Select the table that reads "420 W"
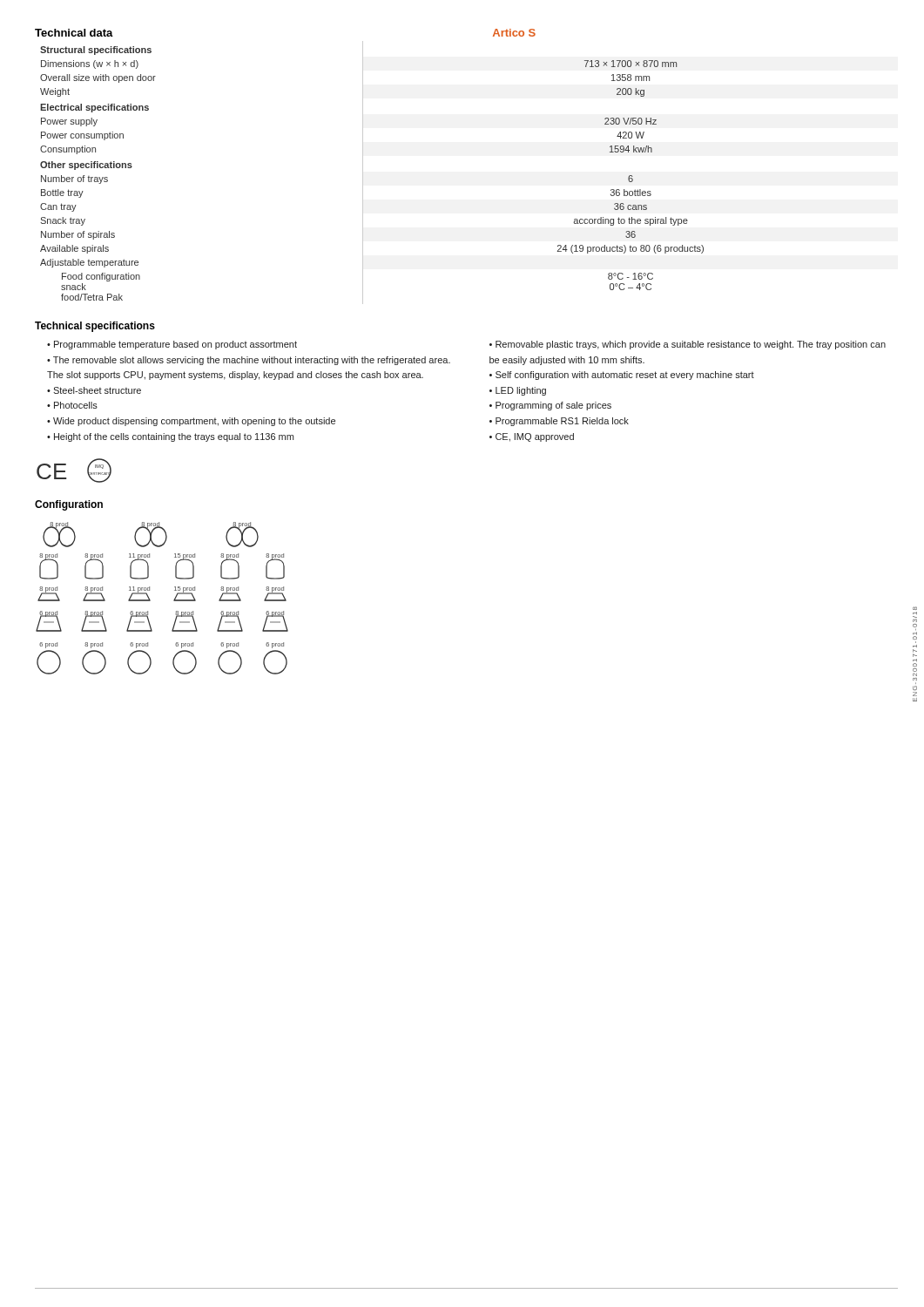The height and width of the screenshot is (1307, 924). point(466,173)
